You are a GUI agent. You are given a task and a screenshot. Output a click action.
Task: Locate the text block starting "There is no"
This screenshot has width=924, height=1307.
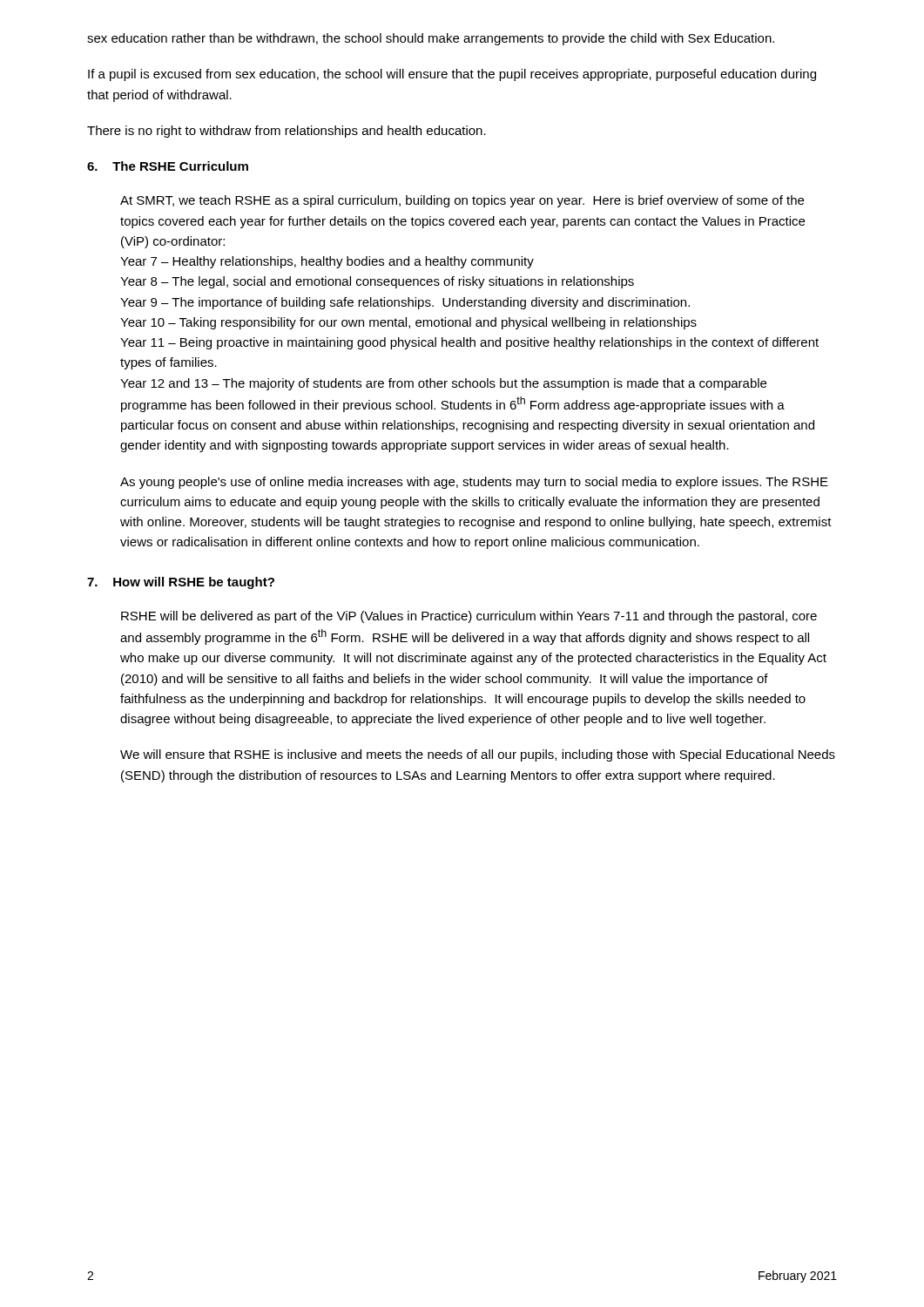pyautogui.click(x=287, y=130)
